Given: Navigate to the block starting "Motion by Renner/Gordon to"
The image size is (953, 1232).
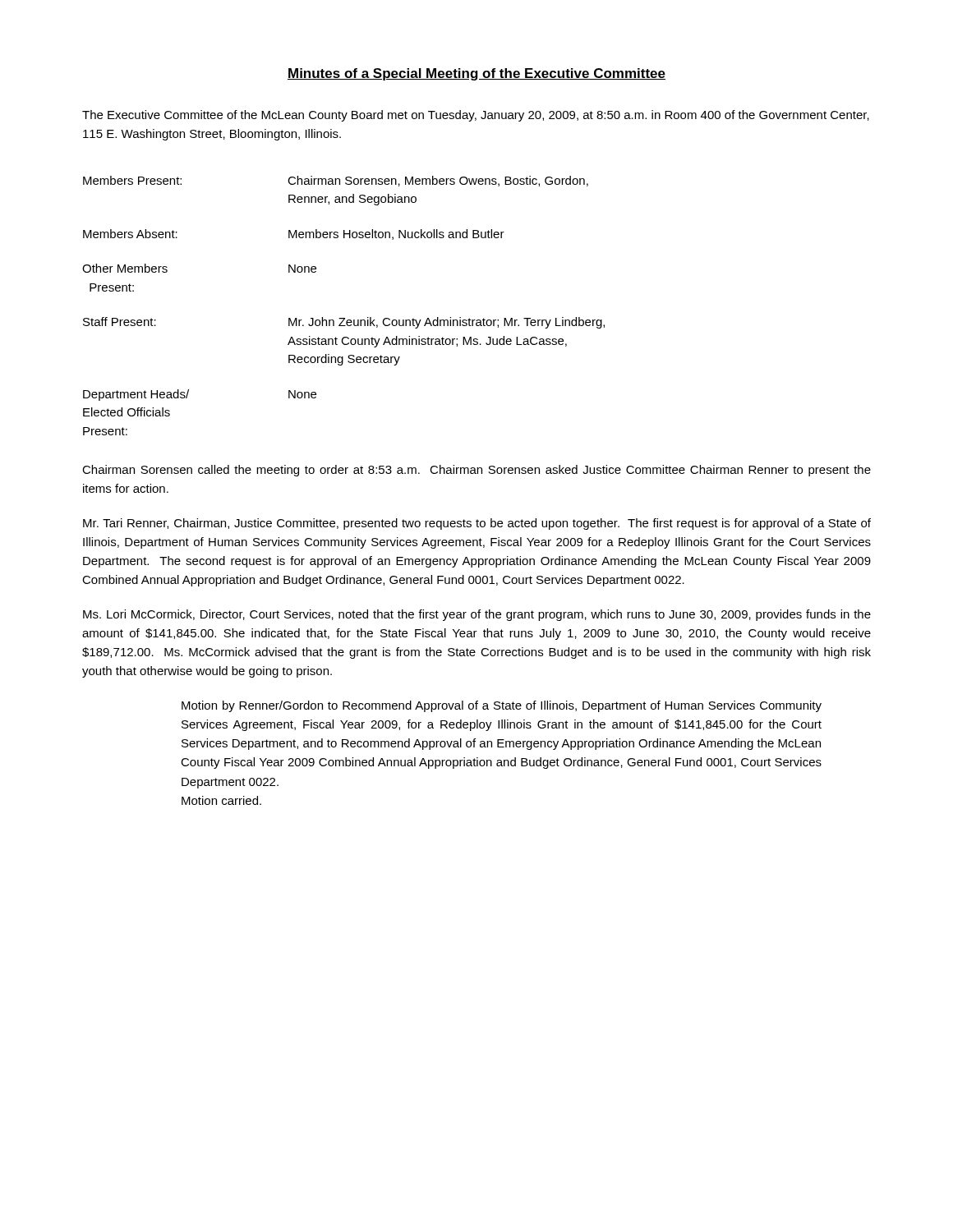Looking at the screenshot, I should [501, 752].
